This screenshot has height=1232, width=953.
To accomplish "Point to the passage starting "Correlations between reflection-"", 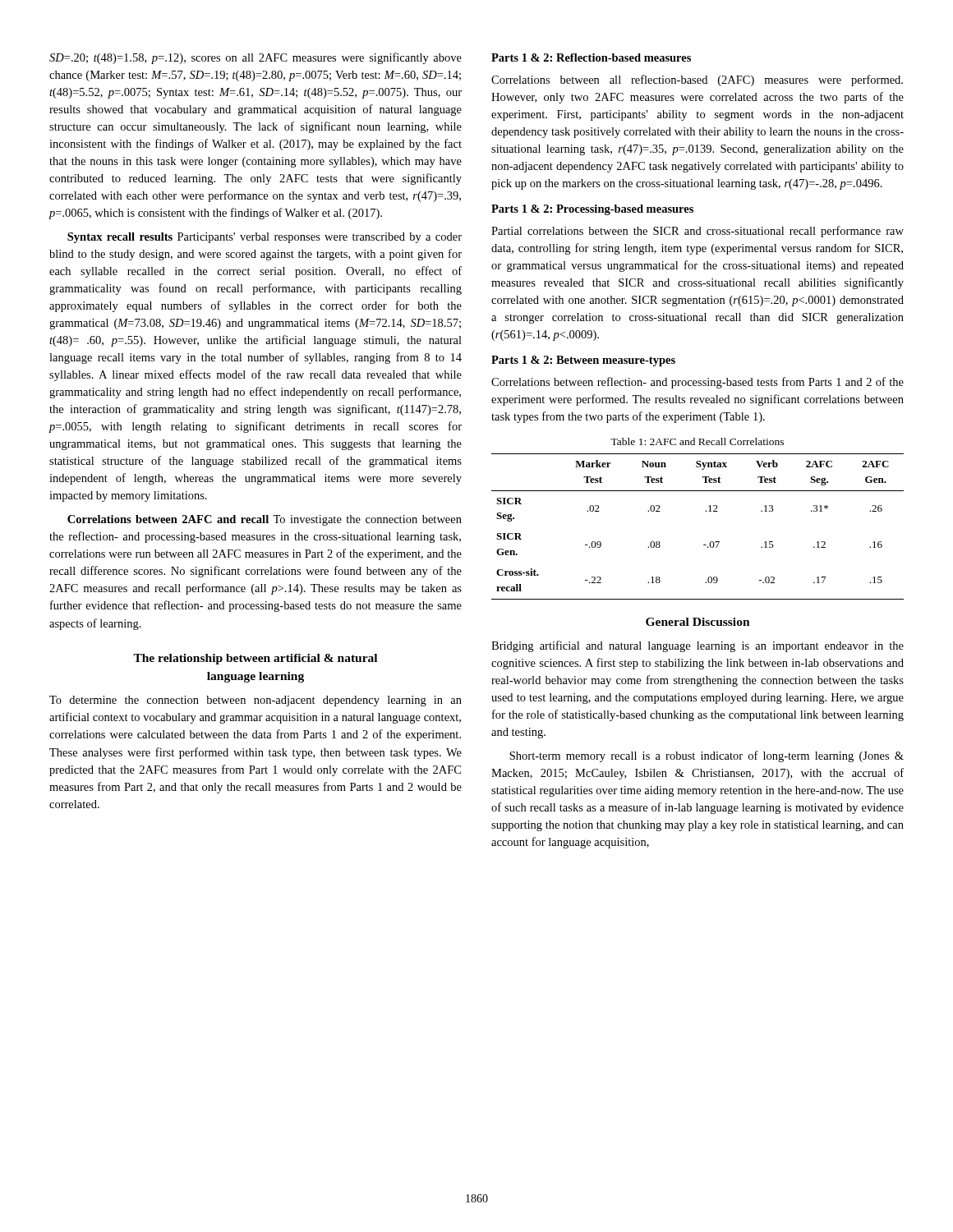I will click(x=698, y=400).
